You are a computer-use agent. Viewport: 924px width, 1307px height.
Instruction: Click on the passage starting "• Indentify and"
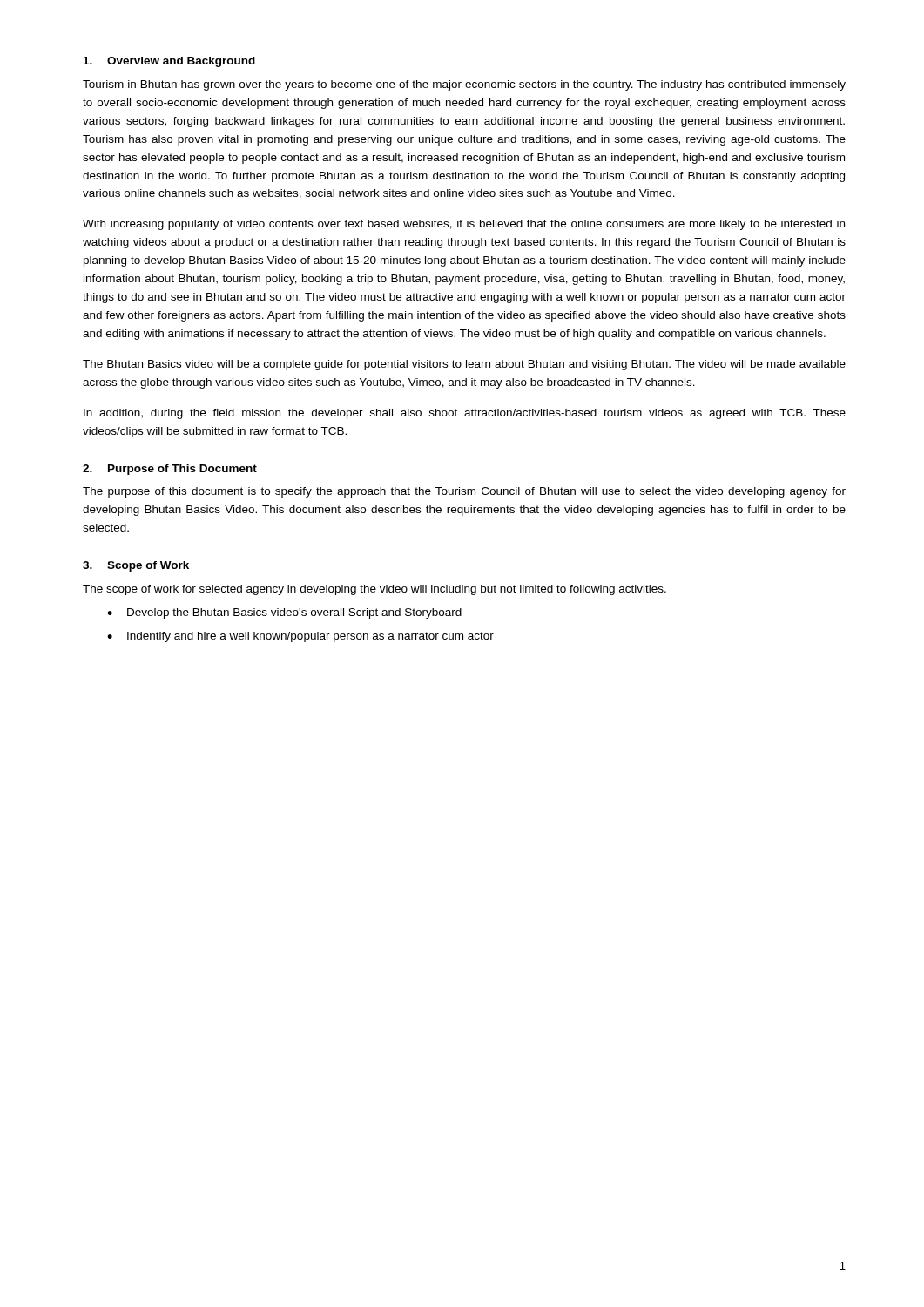coord(300,638)
